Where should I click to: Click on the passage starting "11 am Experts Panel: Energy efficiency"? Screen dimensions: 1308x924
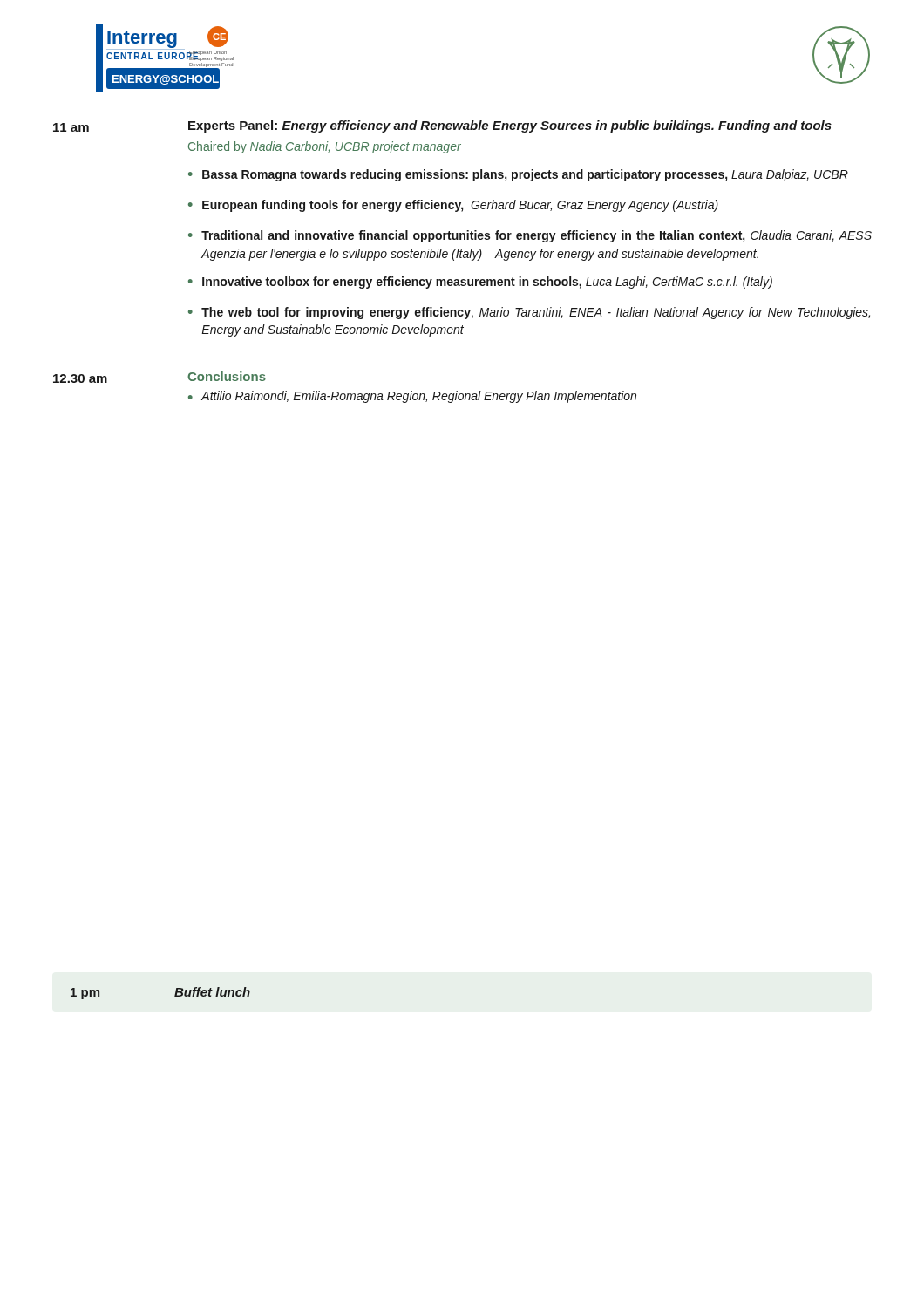(462, 234)
